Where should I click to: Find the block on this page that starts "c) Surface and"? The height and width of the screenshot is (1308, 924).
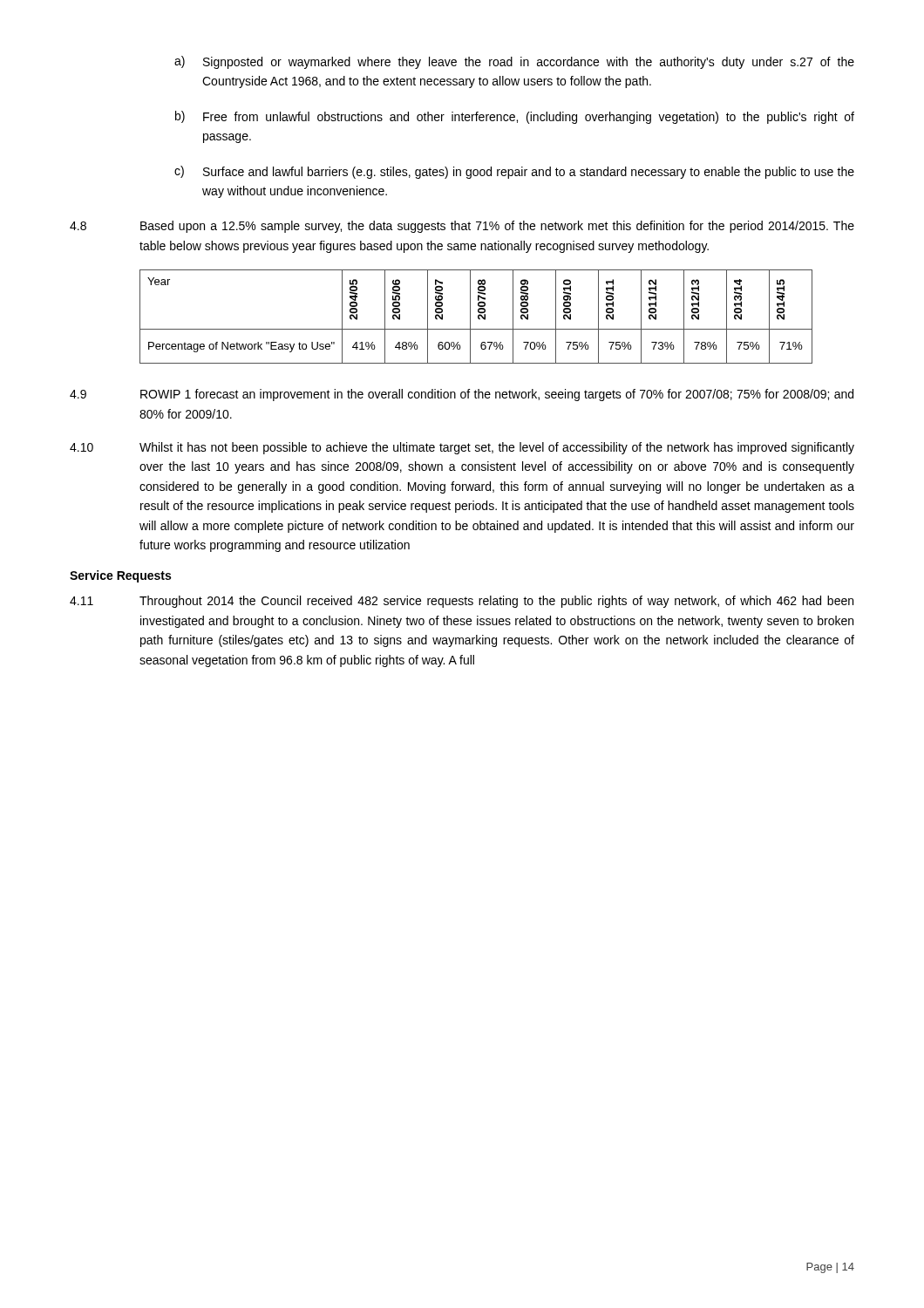click(x=514, y=181)
